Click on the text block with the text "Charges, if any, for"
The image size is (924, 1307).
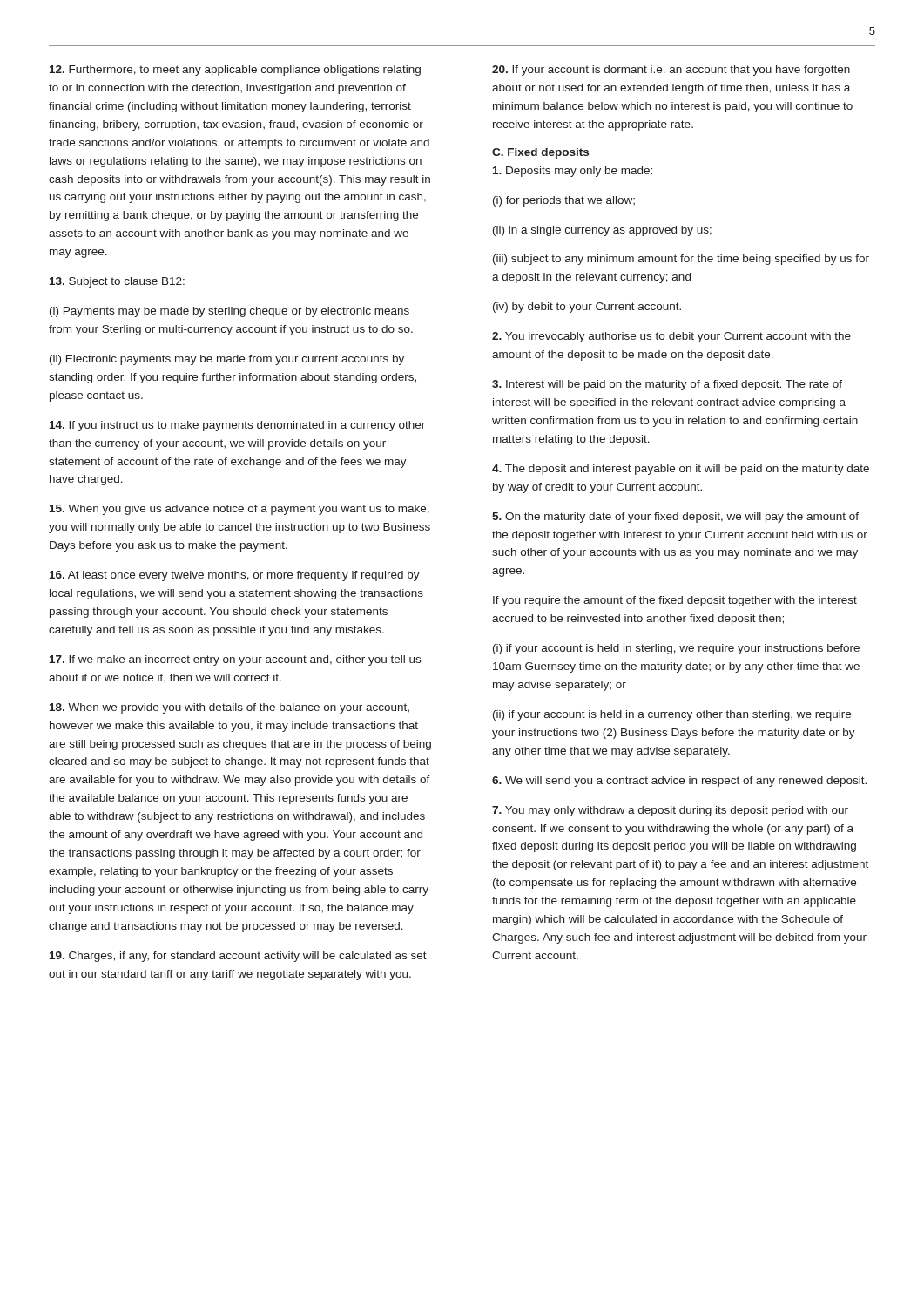pyautogui.click(x=238, y=964)
